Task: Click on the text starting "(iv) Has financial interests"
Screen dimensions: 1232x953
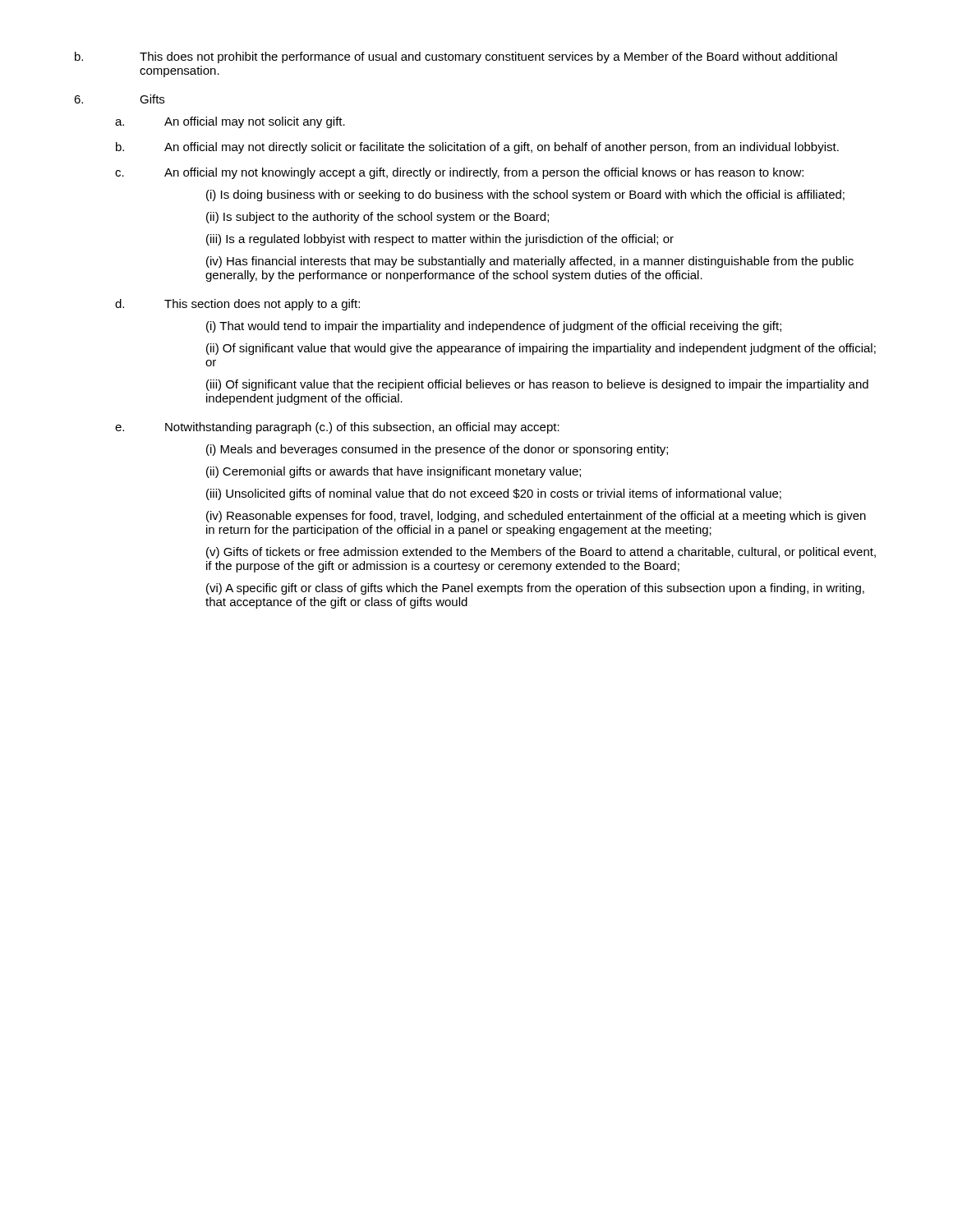Action: coord(542,268)
